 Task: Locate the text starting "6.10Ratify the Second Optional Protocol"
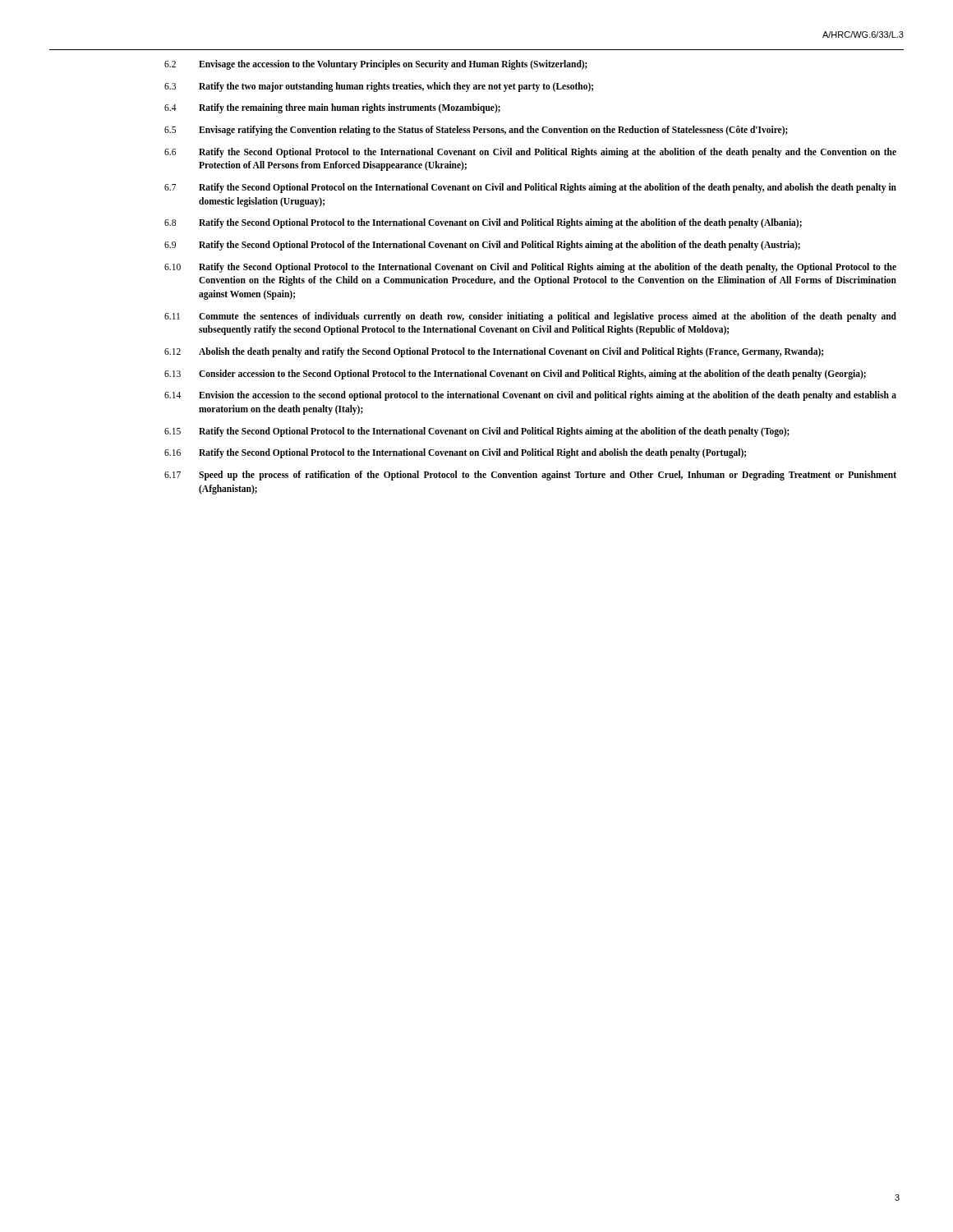click(x=530, y=281)
